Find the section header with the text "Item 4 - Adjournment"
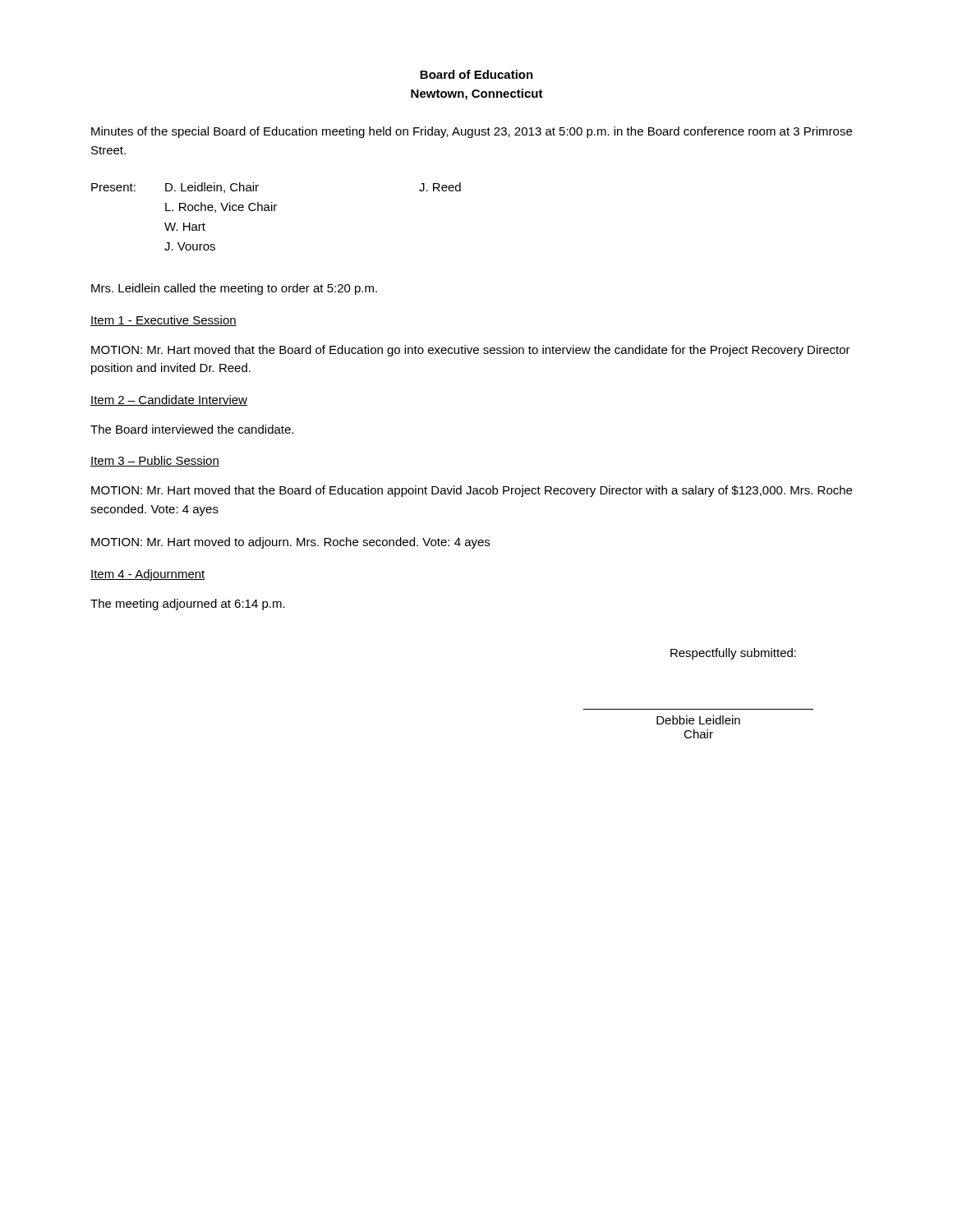This screenshot has height=1232, width=953. (x=148, y=573)
